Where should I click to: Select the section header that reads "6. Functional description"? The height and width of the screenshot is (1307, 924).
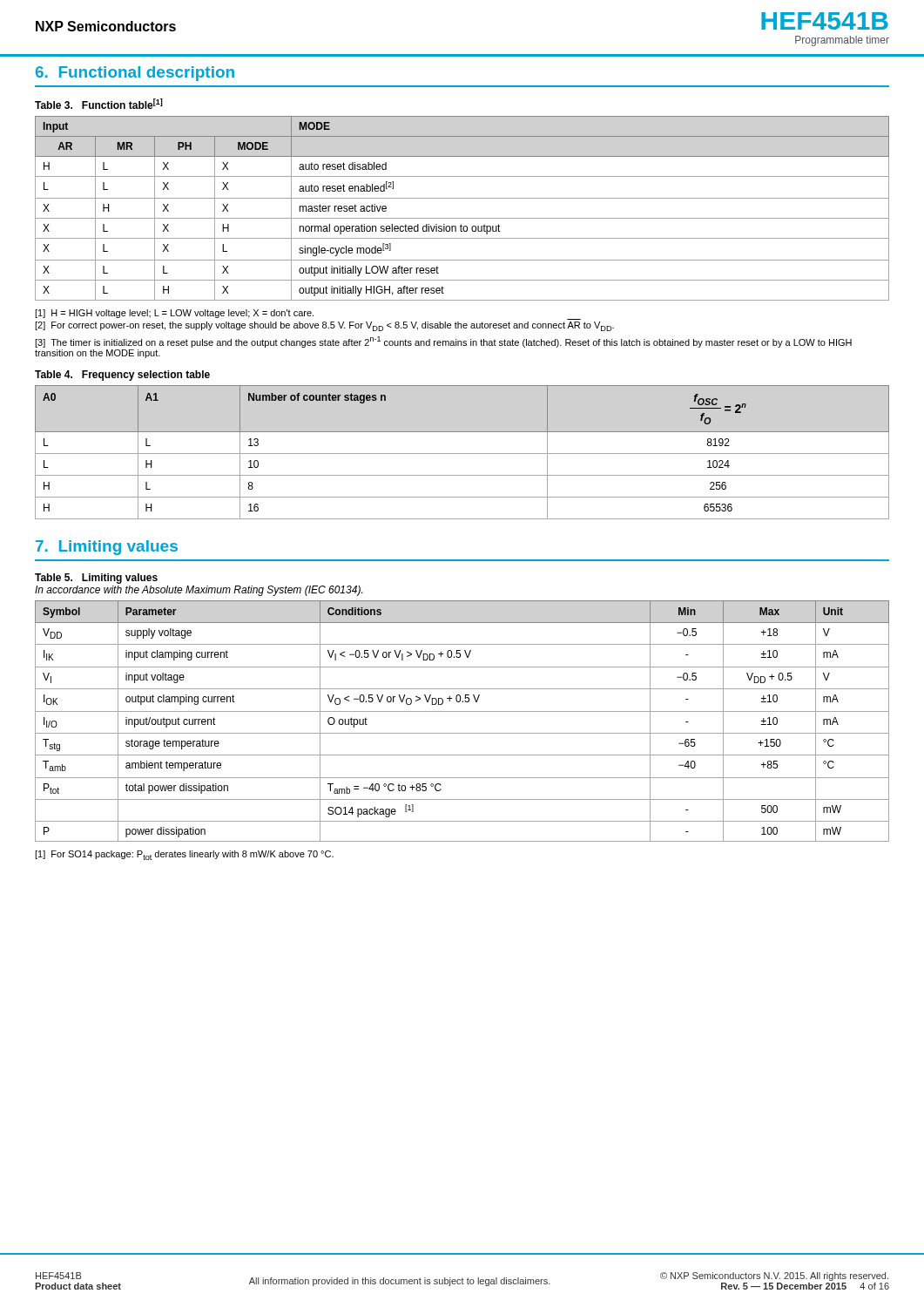(x=135, y=72)
